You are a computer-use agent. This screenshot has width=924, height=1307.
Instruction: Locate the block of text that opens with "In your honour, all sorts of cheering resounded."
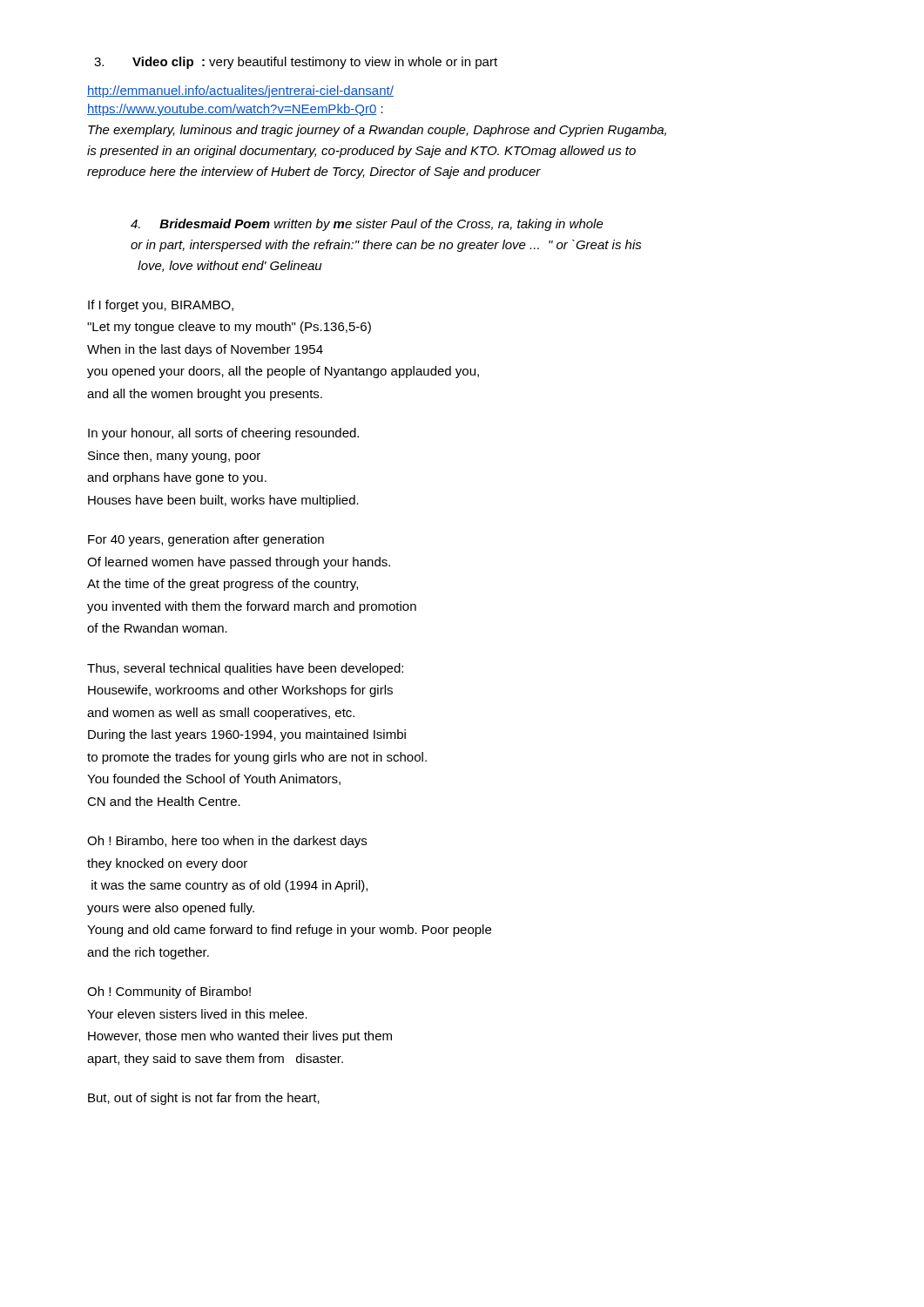tap(224, 466)
